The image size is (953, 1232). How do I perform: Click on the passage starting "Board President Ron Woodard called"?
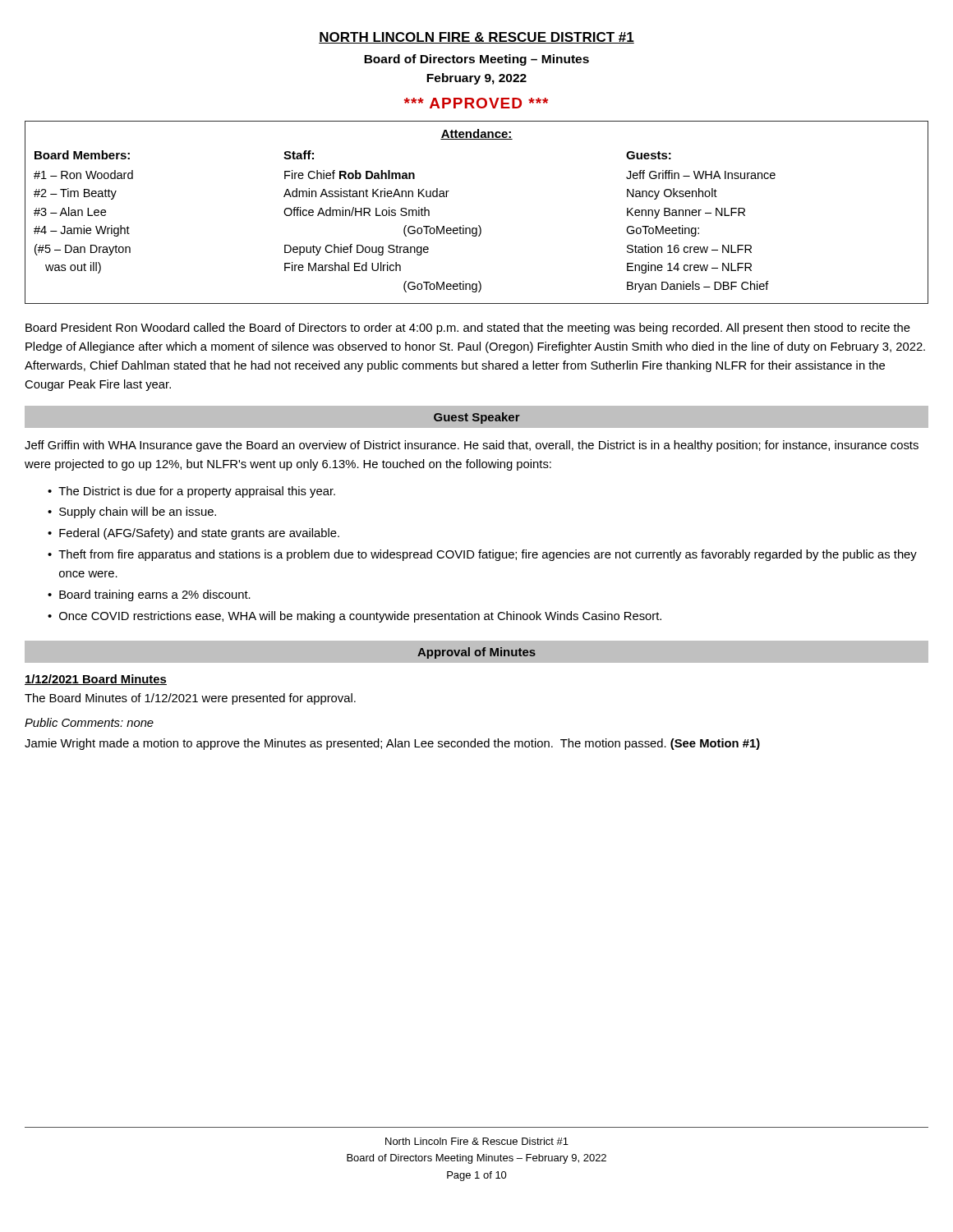(x=475, y=356)
